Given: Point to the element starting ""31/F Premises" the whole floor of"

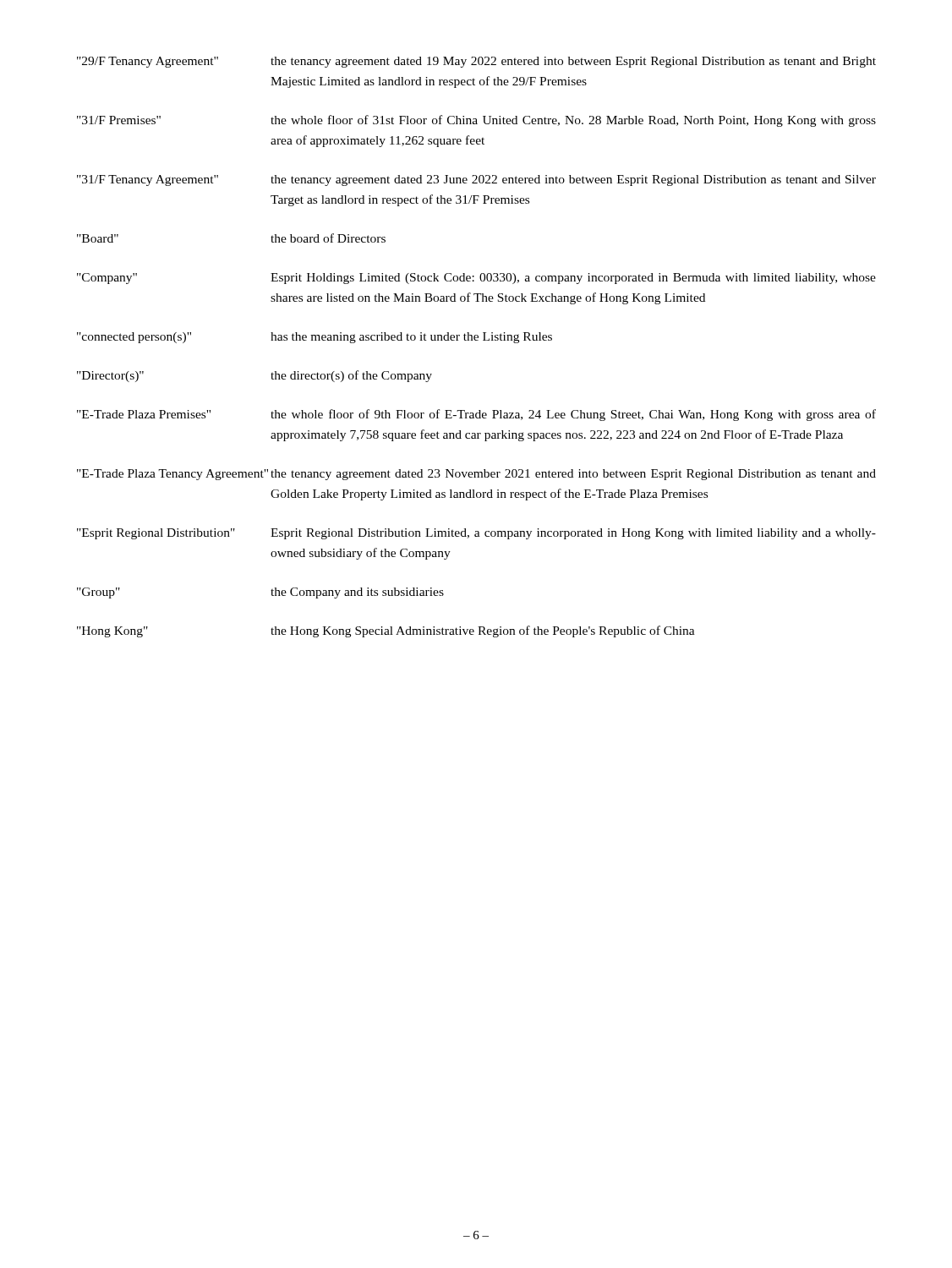Looking at the screenshot, I should tap(476, 130).
